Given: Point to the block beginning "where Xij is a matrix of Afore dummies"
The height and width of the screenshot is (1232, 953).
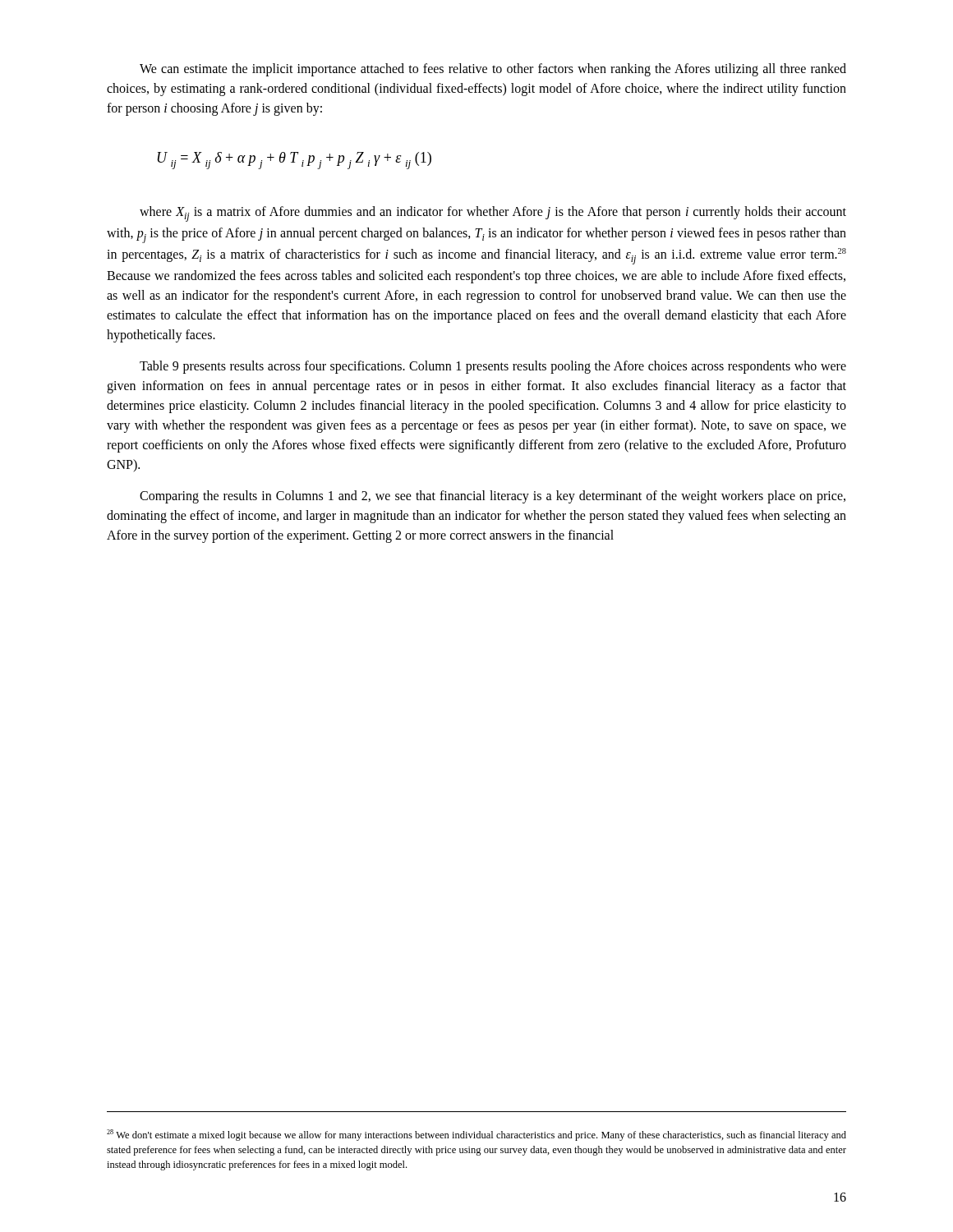Looking at the screenshot, I should point(476,274).
